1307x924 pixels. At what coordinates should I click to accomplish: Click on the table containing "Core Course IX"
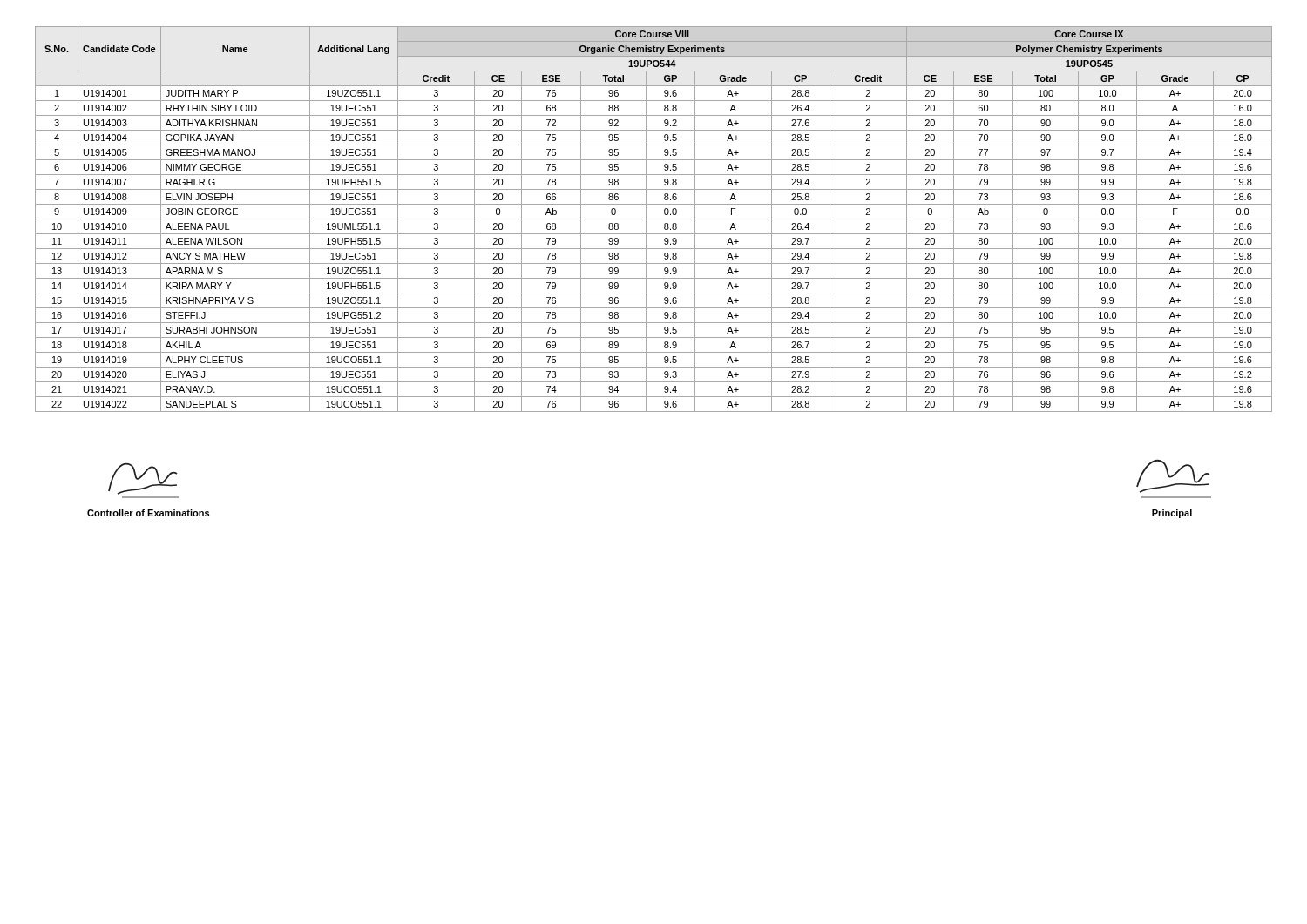coord(654,219)
